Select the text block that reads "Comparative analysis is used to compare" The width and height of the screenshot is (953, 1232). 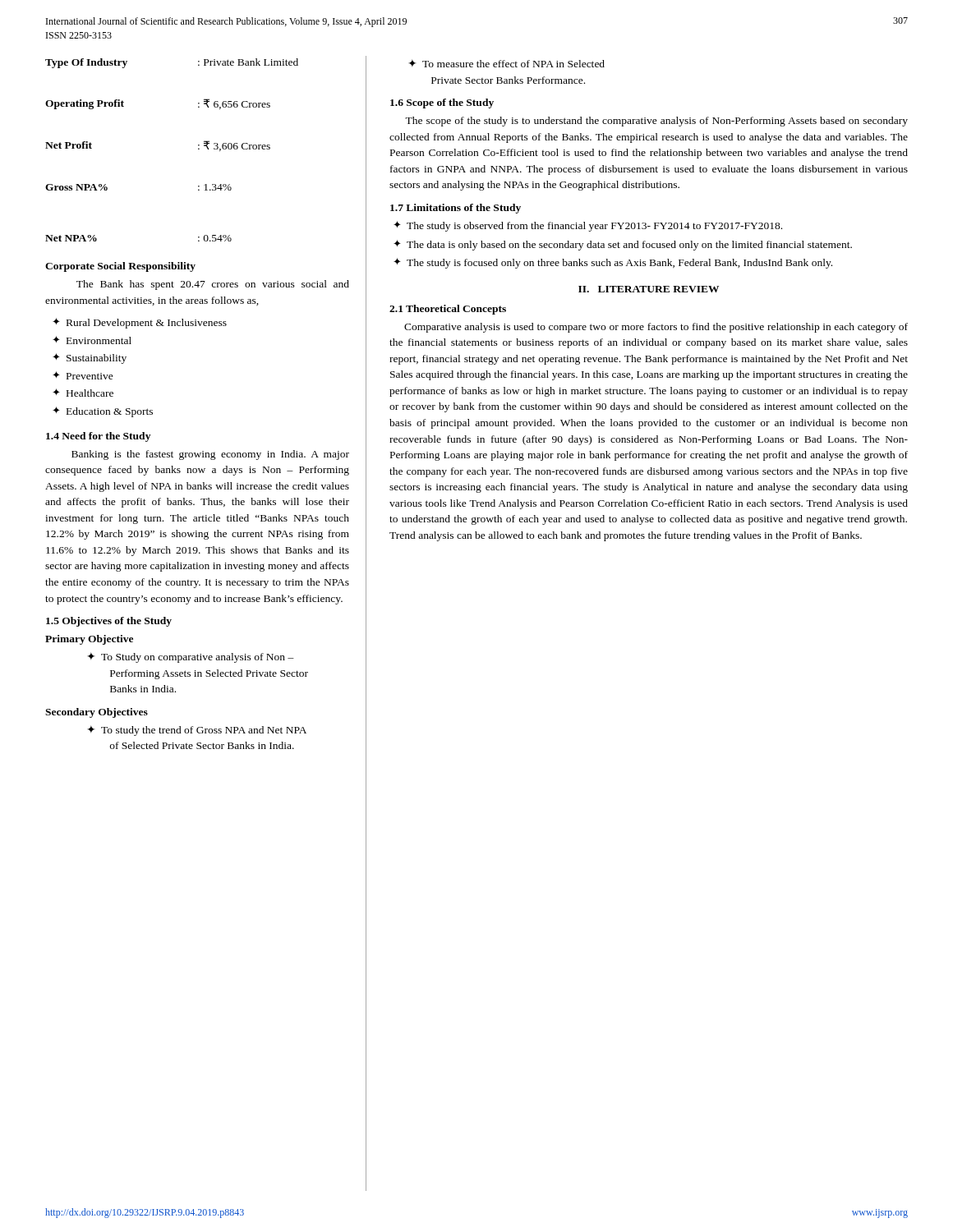click(649, 431)
